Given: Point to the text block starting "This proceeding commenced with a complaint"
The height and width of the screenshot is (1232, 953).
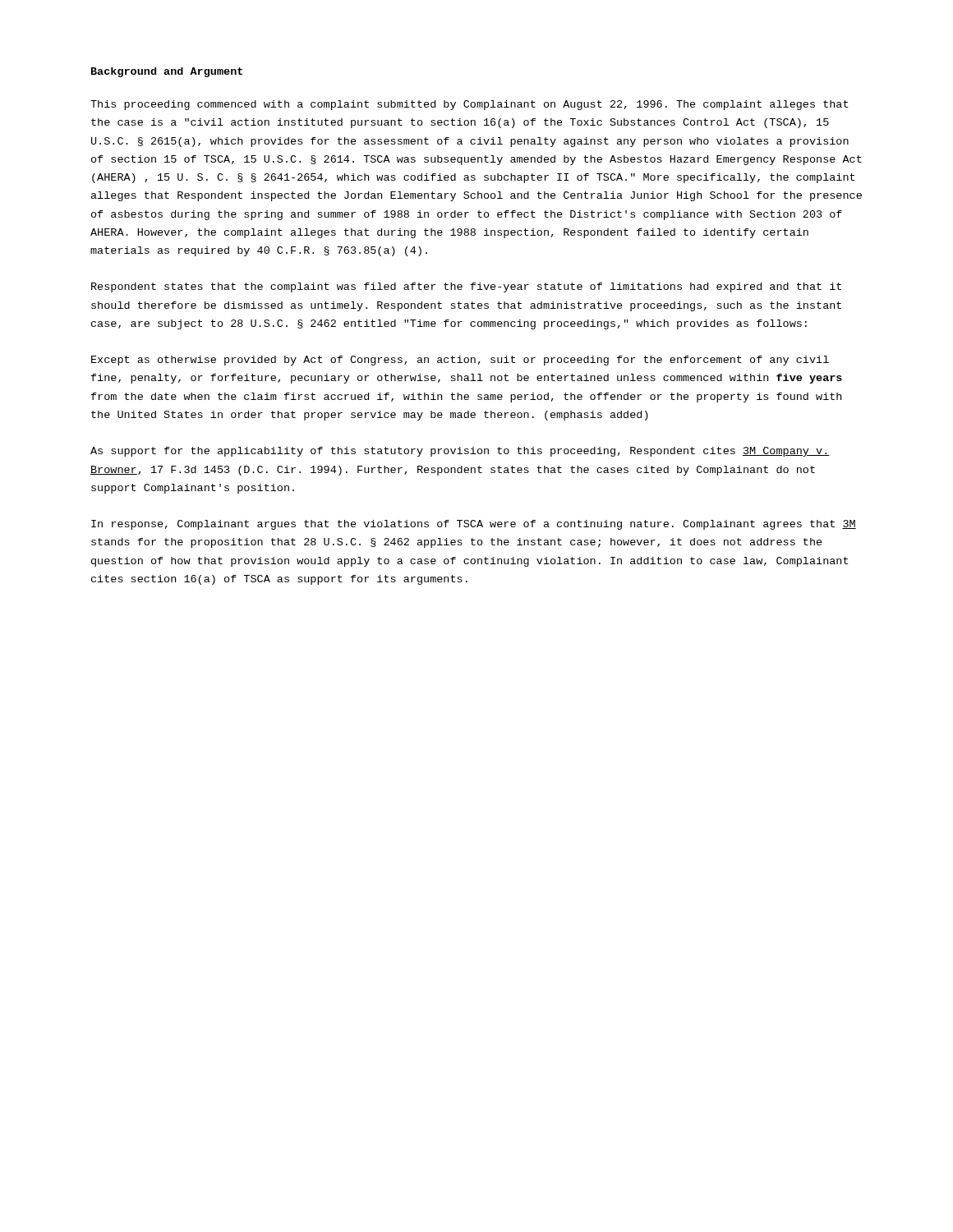Looking at the screenshot, I should 476,178.
